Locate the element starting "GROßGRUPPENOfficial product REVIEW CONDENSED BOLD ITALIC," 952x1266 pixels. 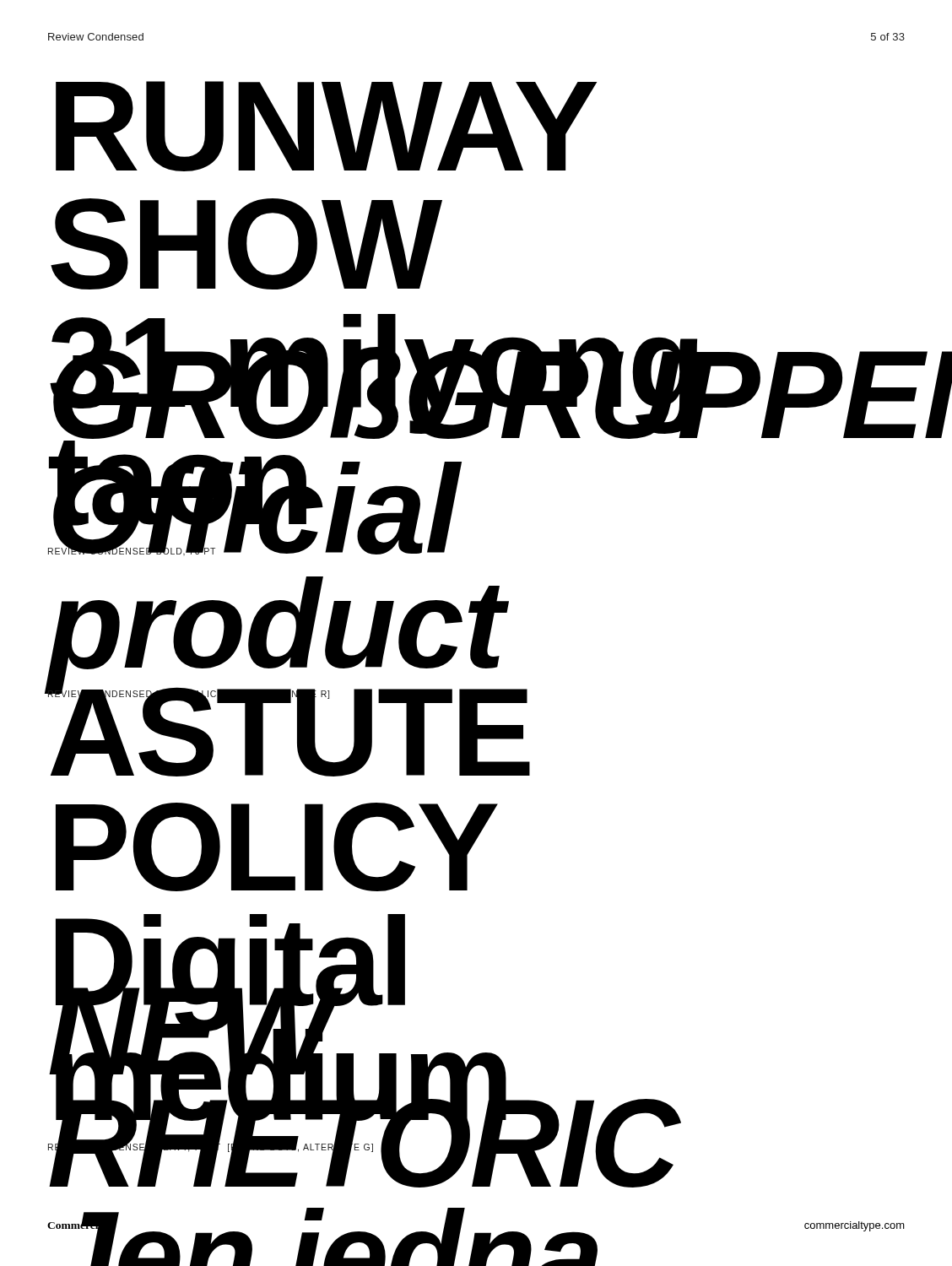click(x=476, y=518)
